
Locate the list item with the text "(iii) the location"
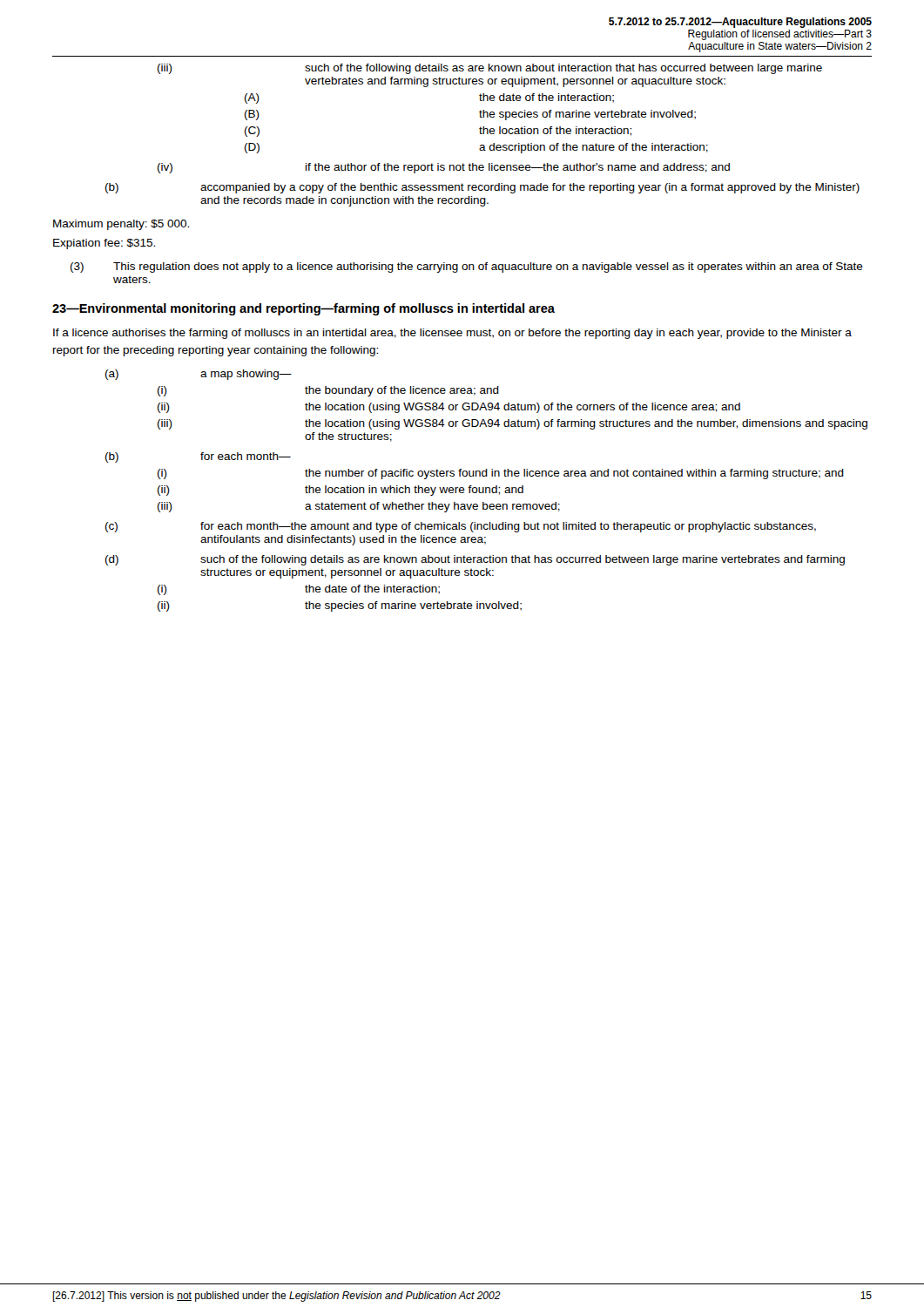462,430
